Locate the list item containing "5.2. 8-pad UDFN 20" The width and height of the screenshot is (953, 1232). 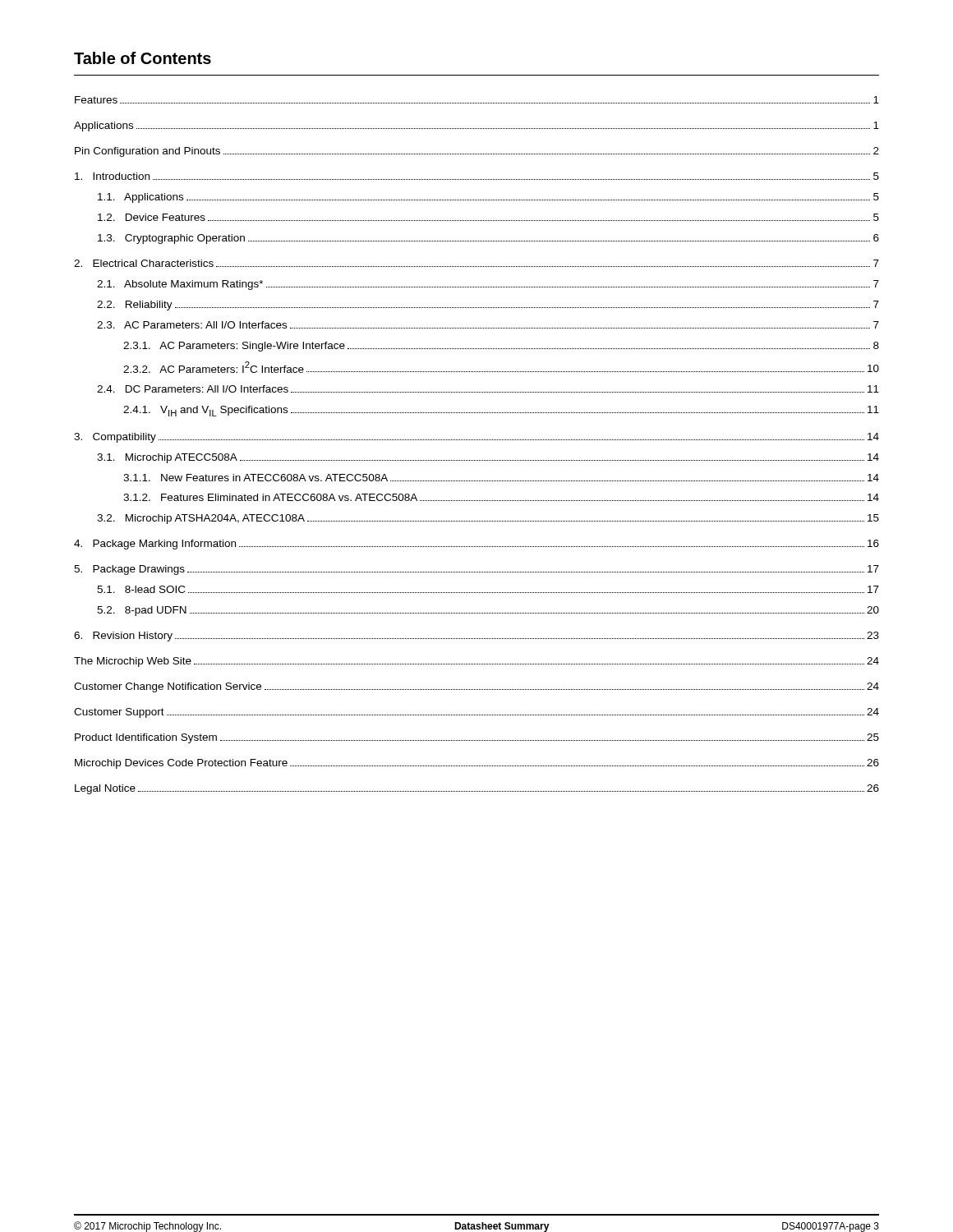488,611
